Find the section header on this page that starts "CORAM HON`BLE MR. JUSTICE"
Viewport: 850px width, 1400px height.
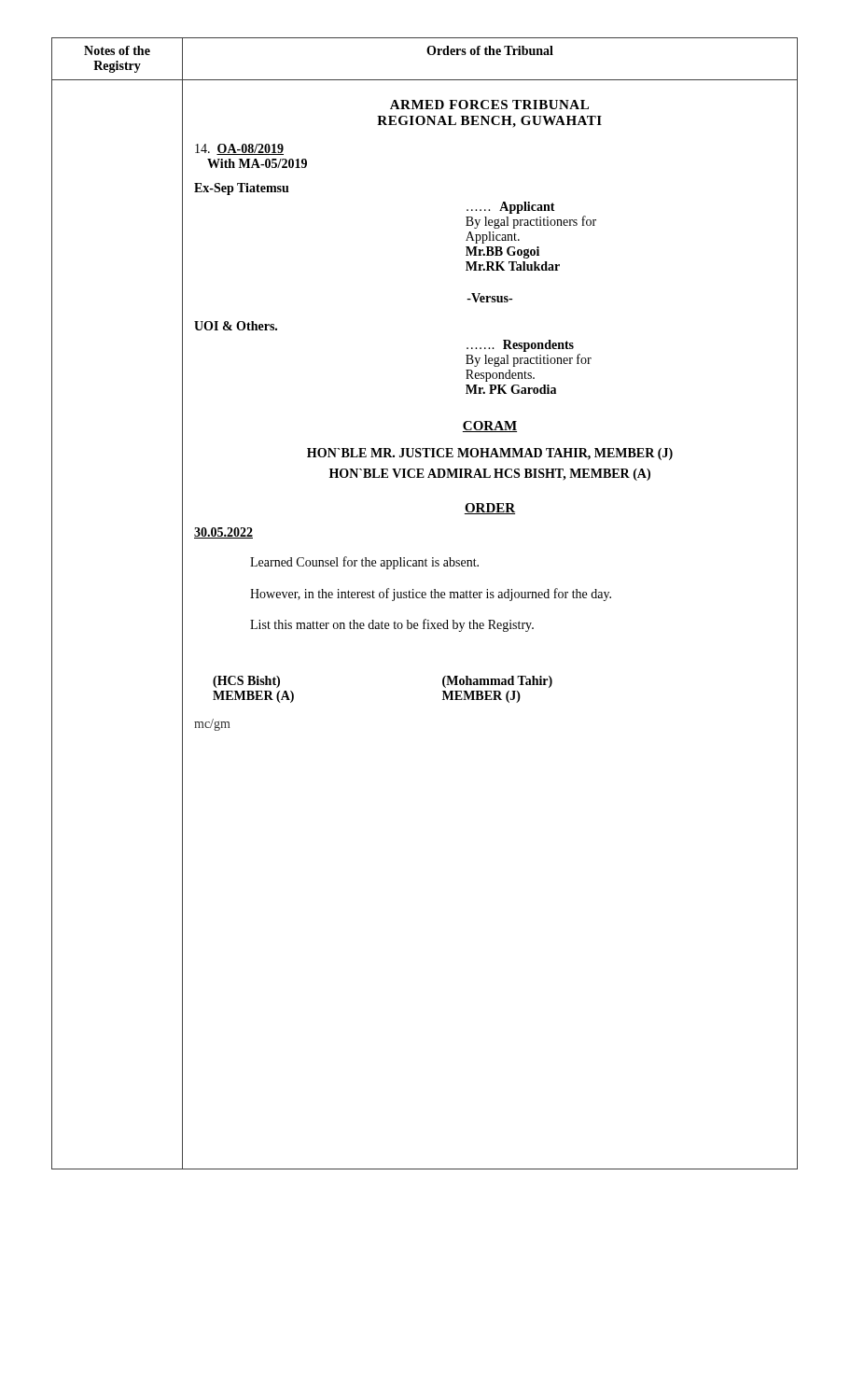(490, 452)
